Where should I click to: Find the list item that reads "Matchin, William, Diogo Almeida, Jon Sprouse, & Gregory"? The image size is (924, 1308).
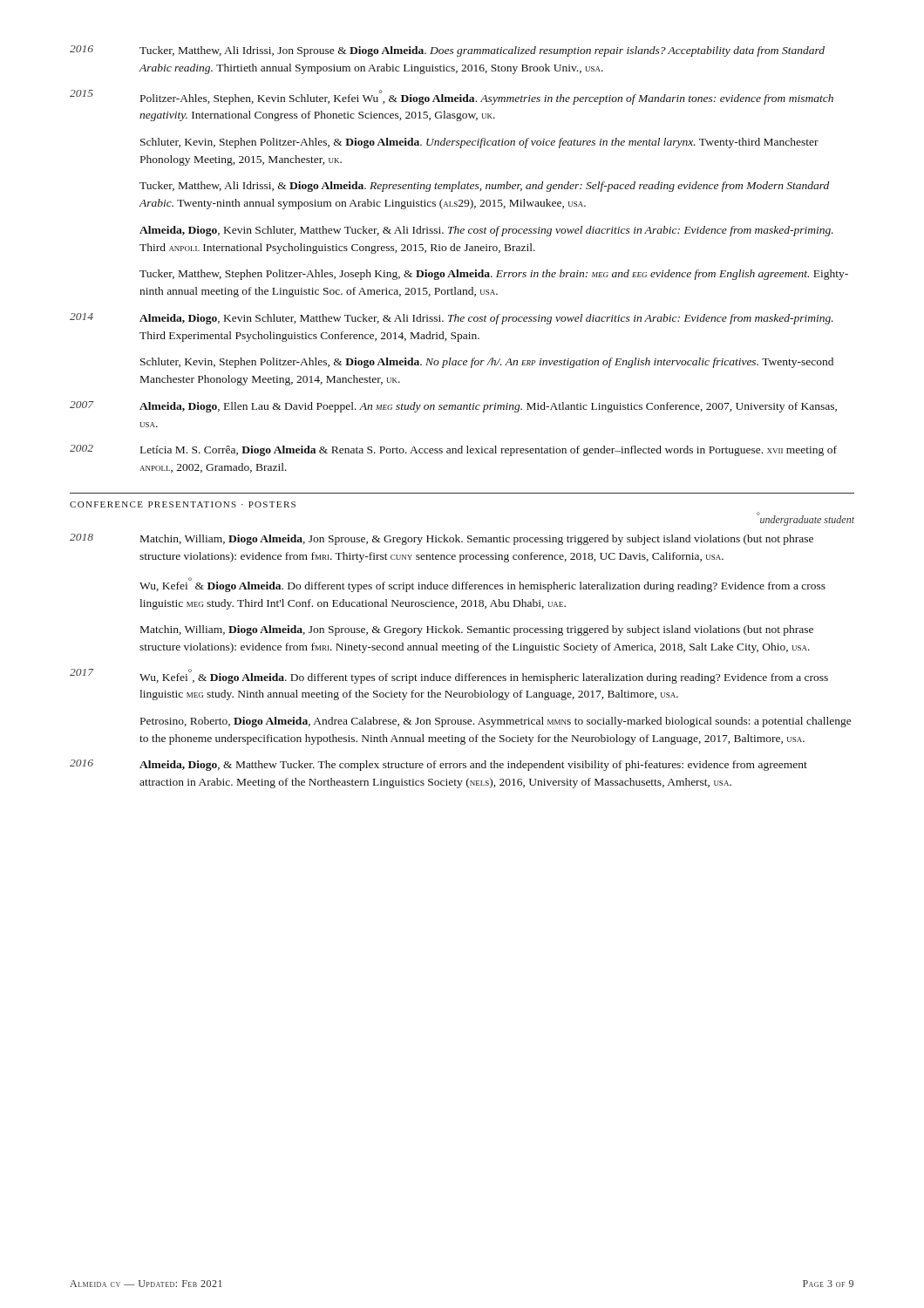(x=497, y=639)
